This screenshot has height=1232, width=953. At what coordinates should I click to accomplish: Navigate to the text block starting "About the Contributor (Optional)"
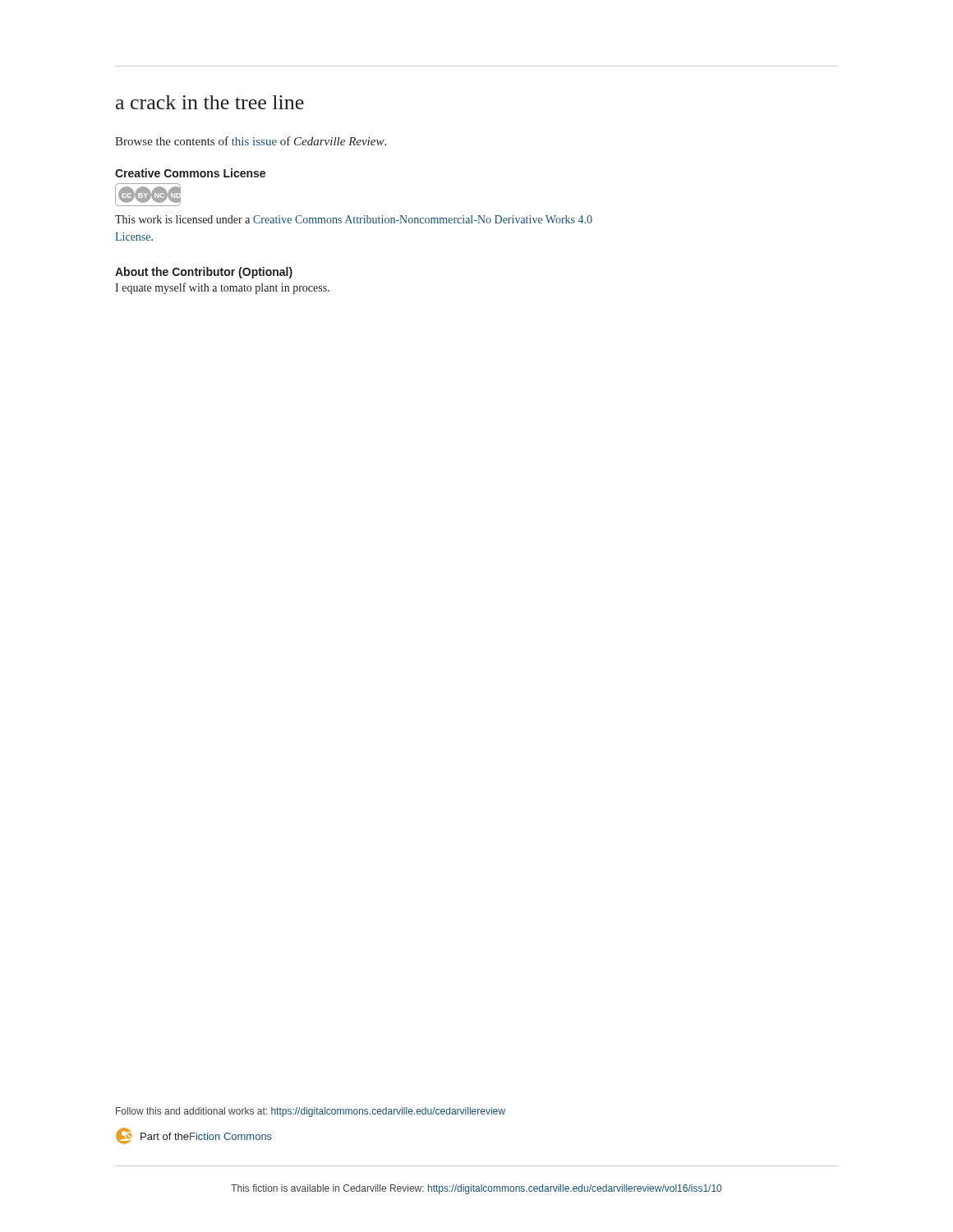[204, 272]
